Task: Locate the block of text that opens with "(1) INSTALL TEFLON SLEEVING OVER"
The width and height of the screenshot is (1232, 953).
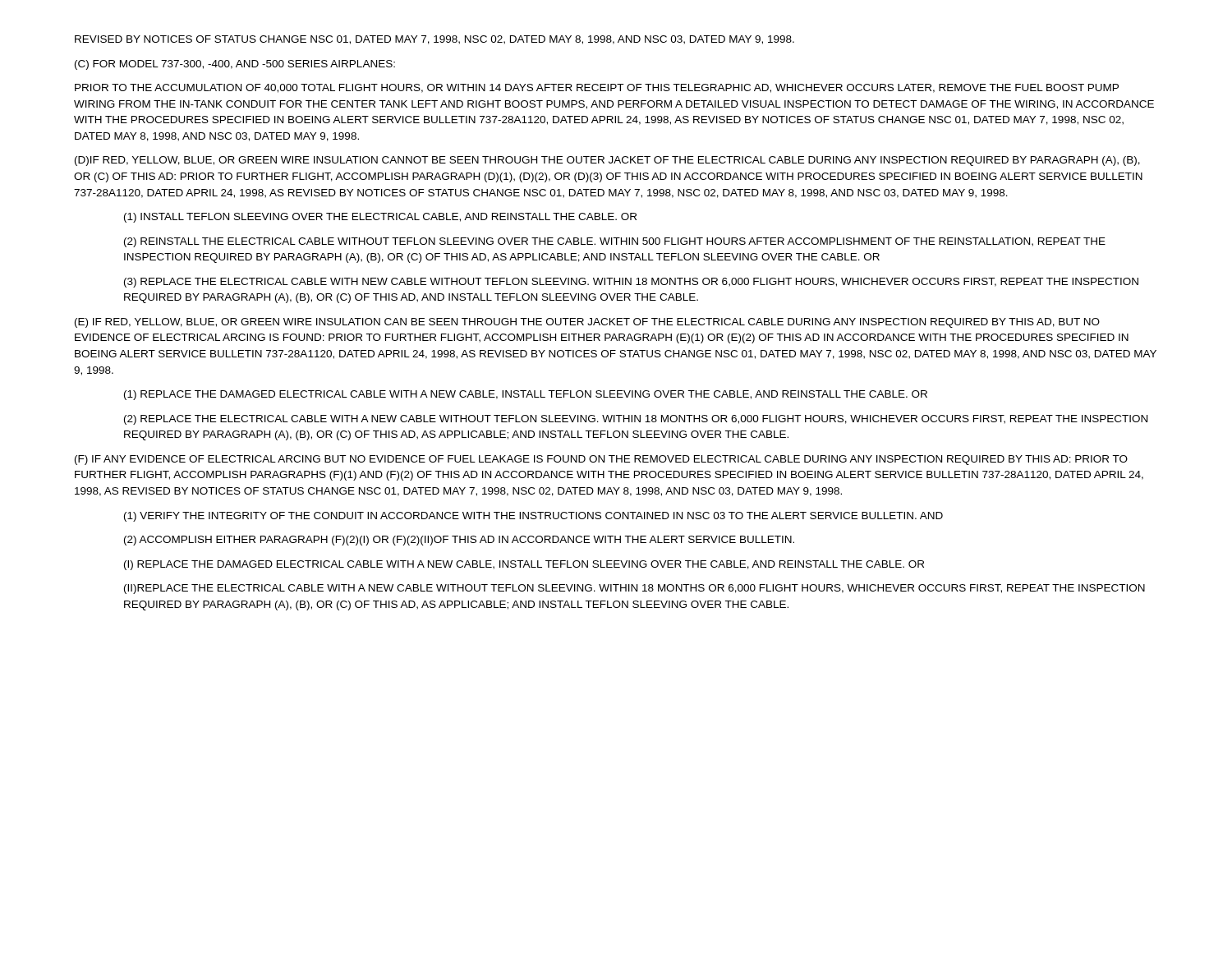Action: coord(380,217)
